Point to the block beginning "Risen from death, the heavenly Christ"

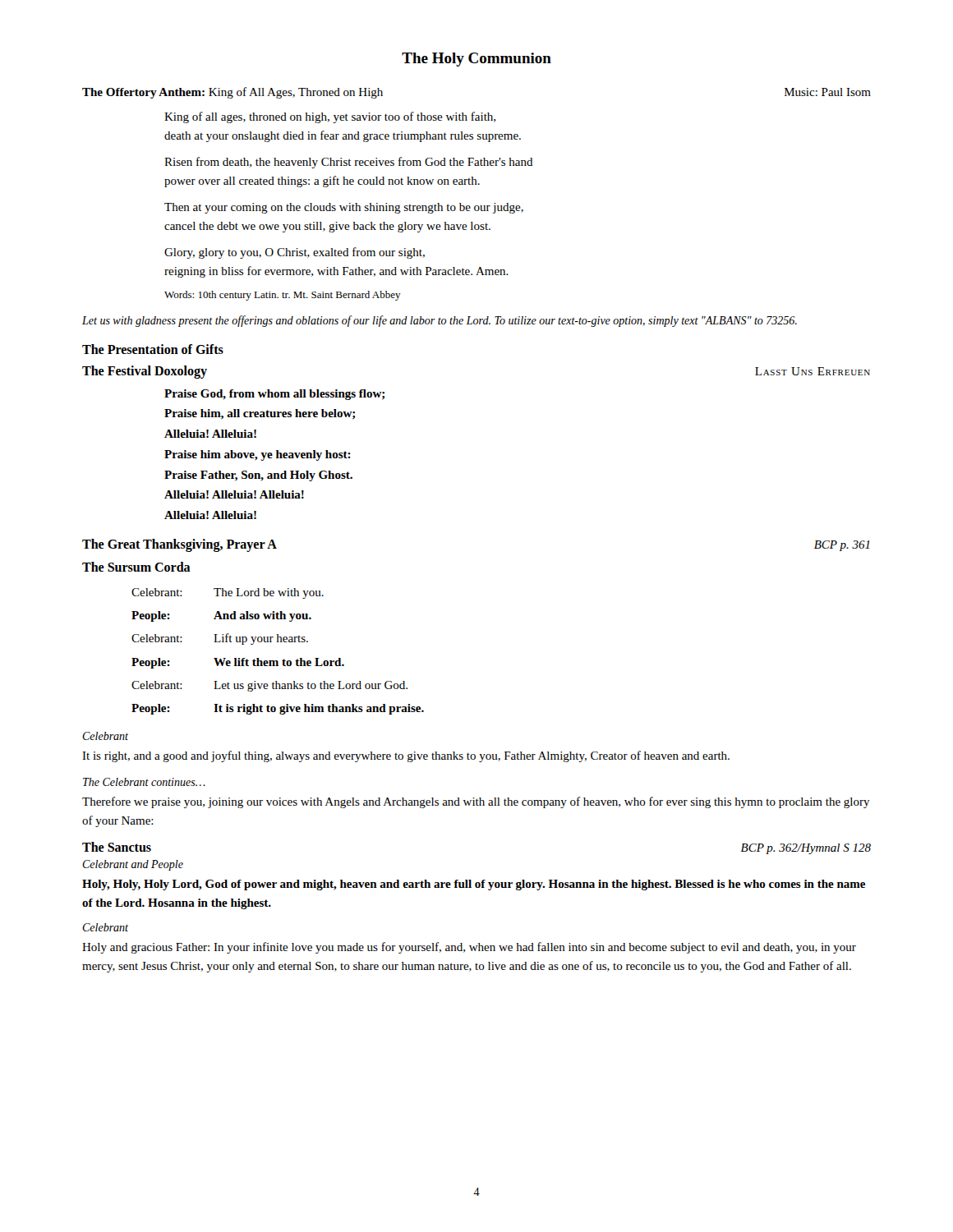(x=349, y=171)
